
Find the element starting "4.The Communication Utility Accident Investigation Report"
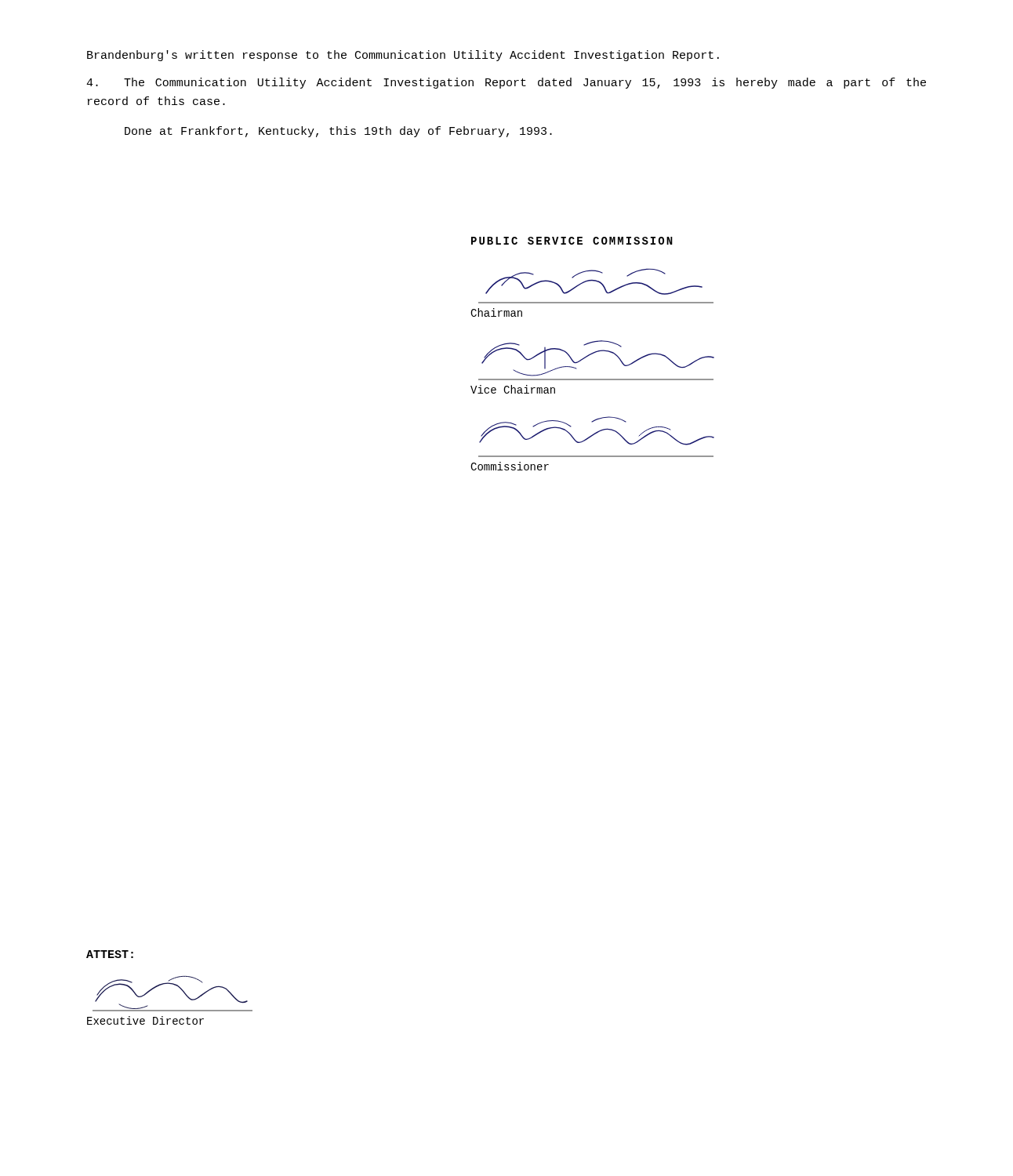[x=506, y=92]
